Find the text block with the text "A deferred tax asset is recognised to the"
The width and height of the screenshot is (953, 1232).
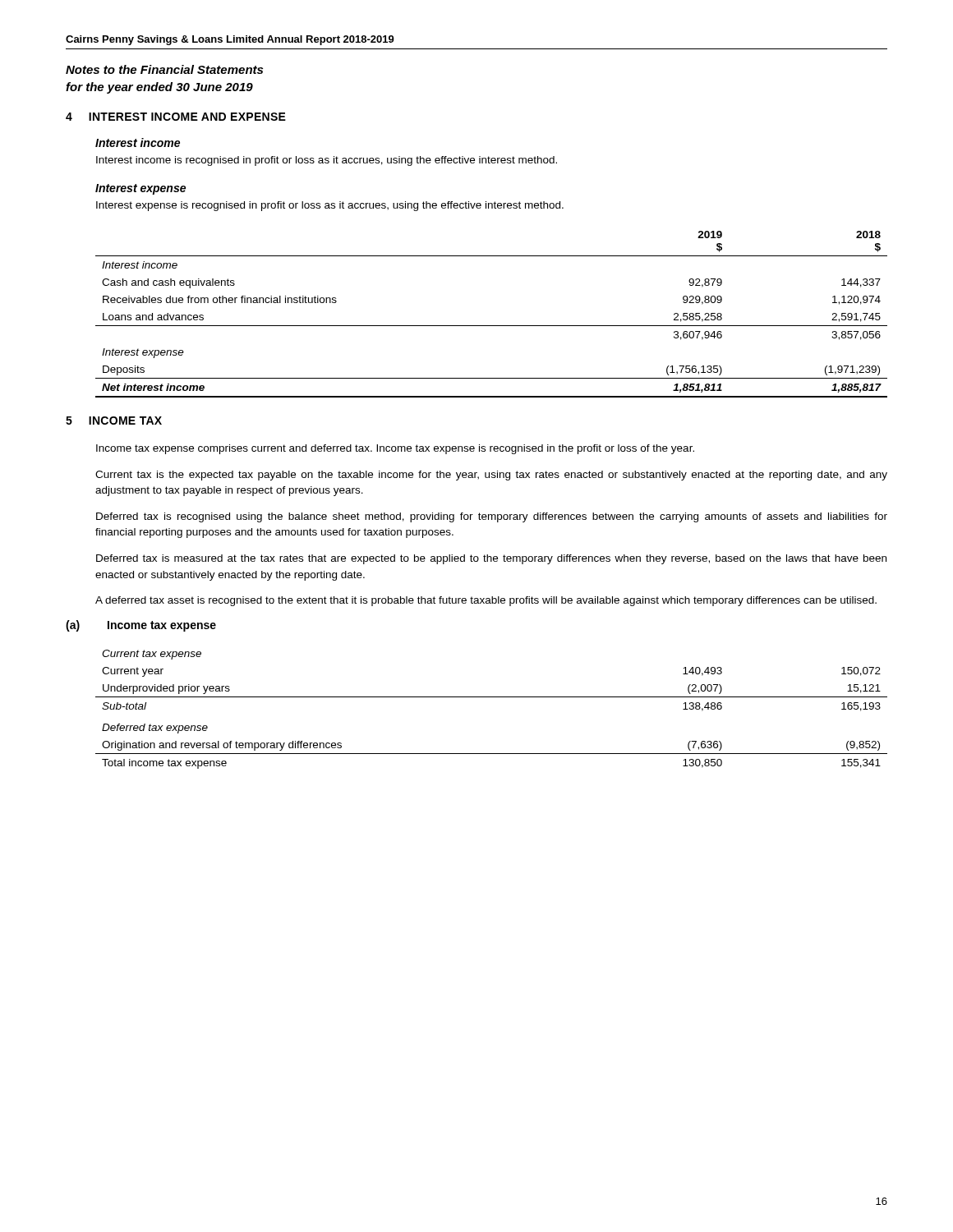click(x=491, y=600)
